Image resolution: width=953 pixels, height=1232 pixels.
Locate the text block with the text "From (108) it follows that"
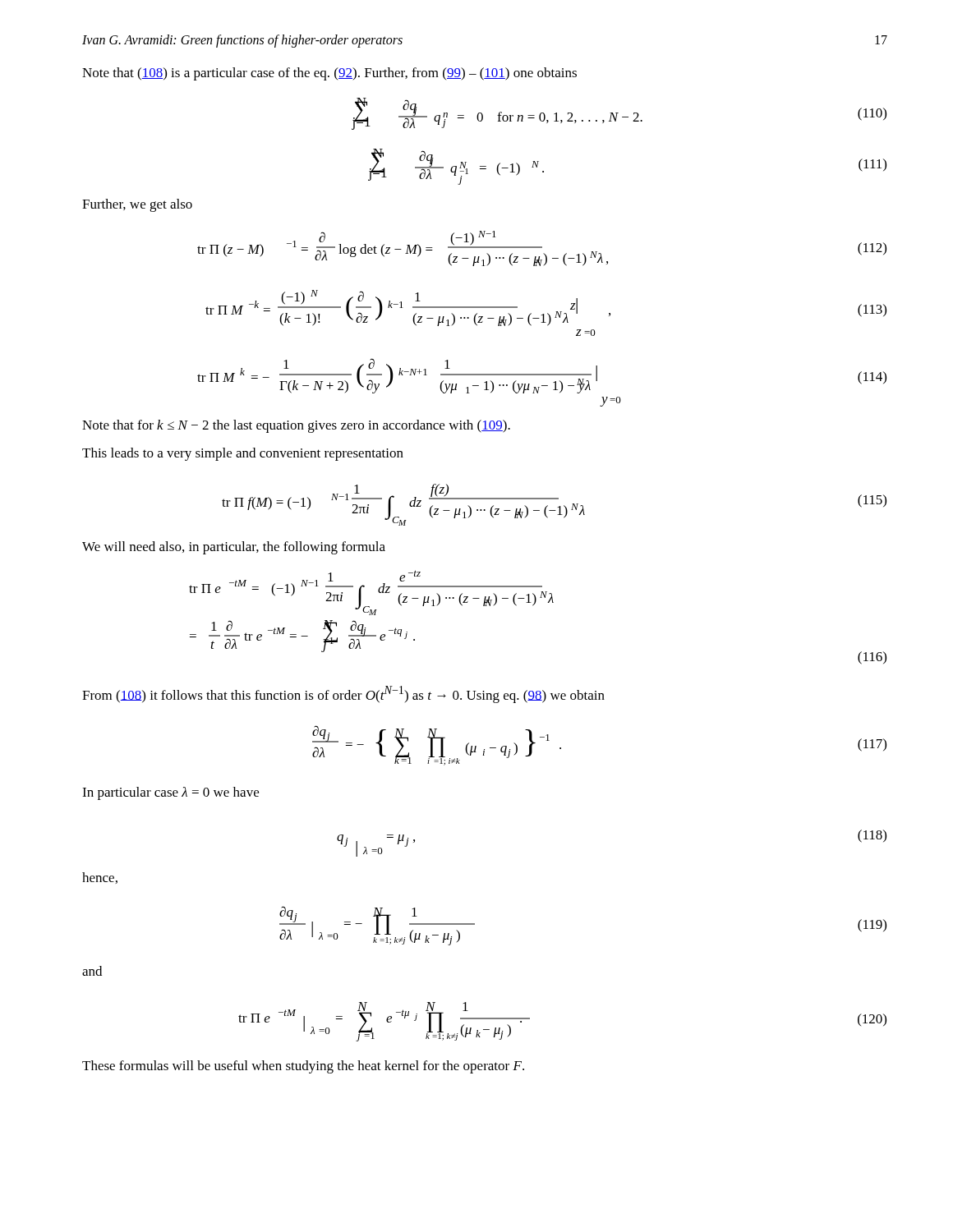tap(485, 694)
